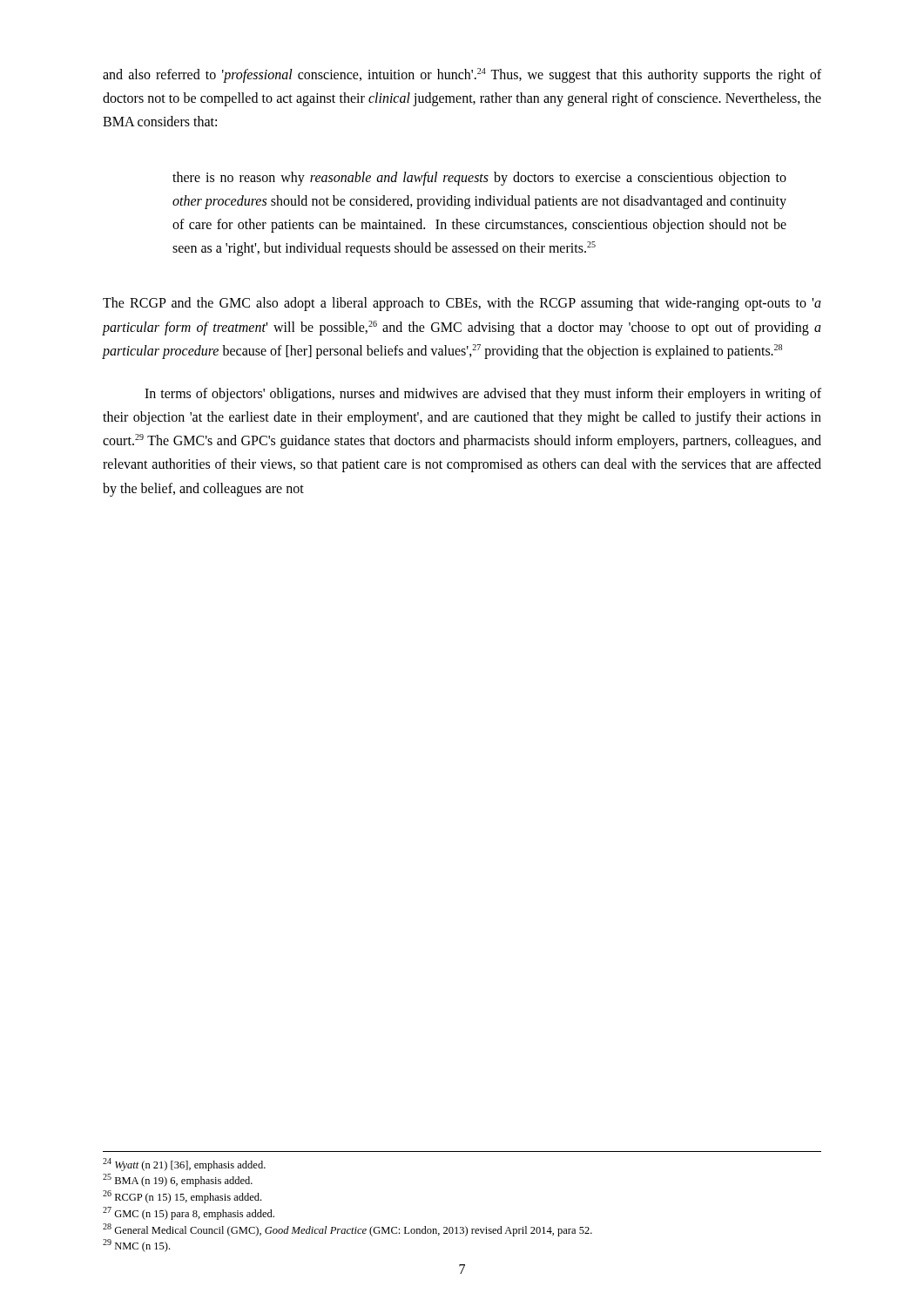Find the footnote that says "29 NMC (n 15)."
The height and width of the screenshot is (1307, 924).
(x=462, y=1247)
